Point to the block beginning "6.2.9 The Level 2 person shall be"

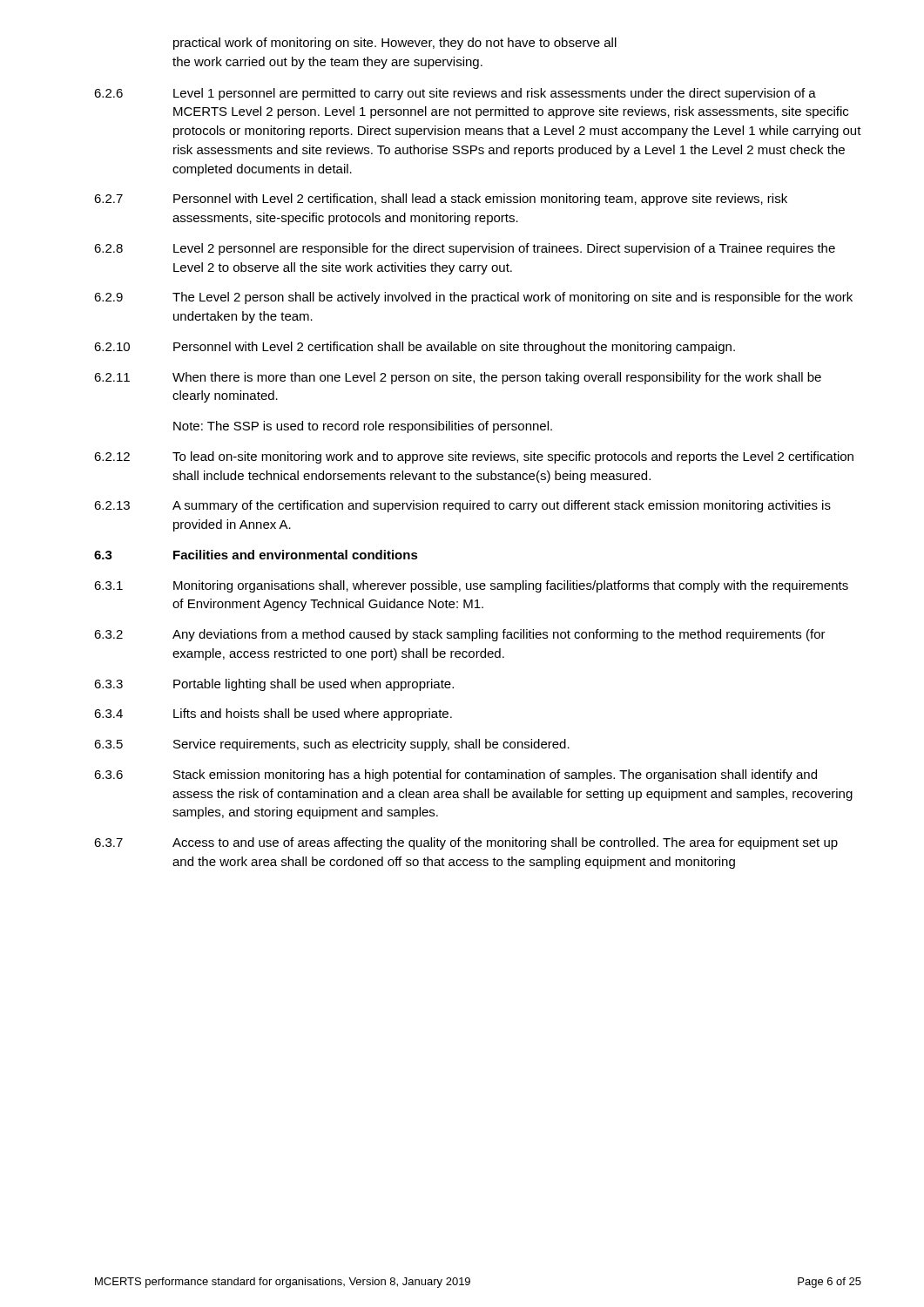point(478,307)
